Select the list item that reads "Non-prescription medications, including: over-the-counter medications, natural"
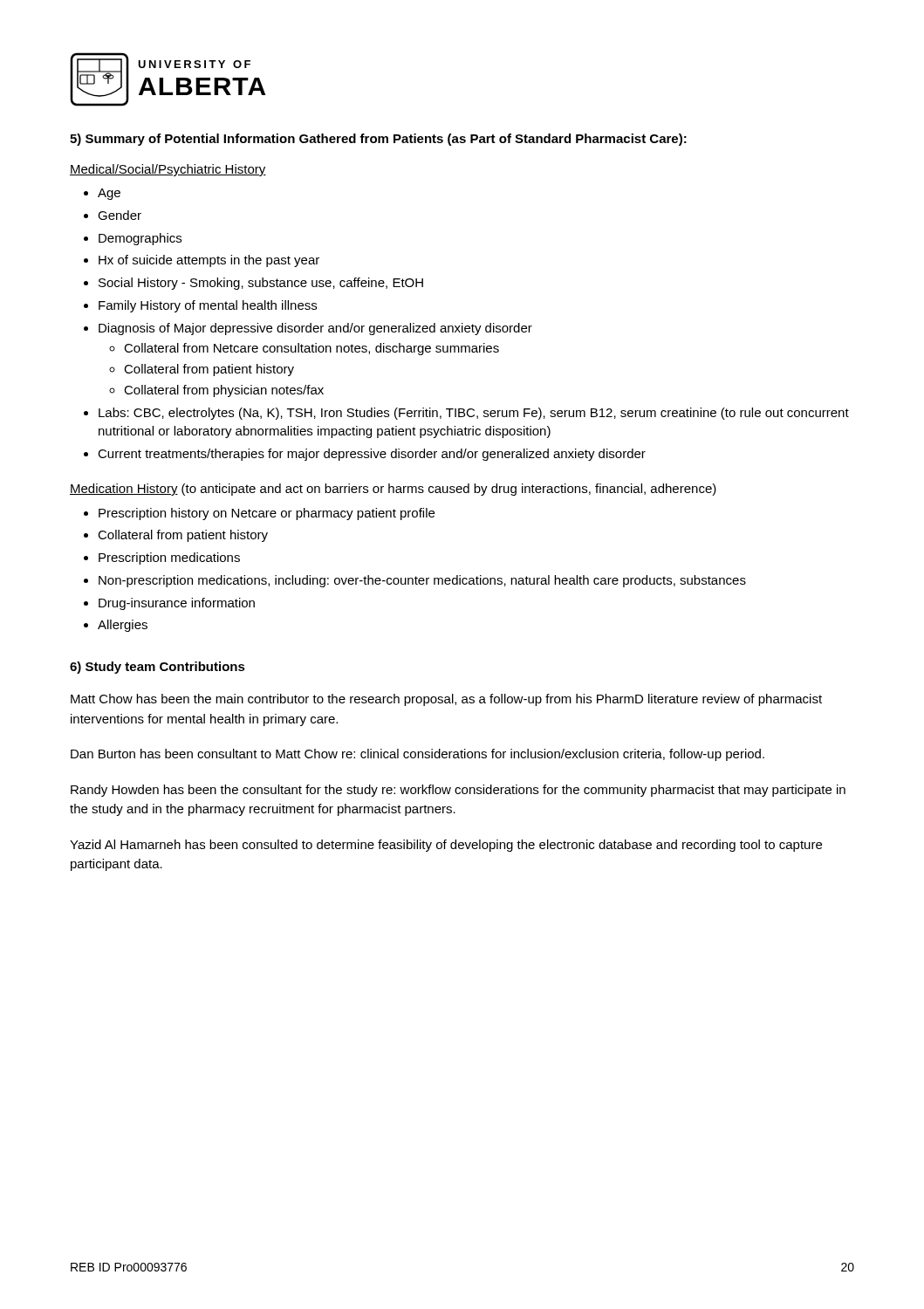The width and height of the screenshot is (924, 1309). tap(422, 580)
